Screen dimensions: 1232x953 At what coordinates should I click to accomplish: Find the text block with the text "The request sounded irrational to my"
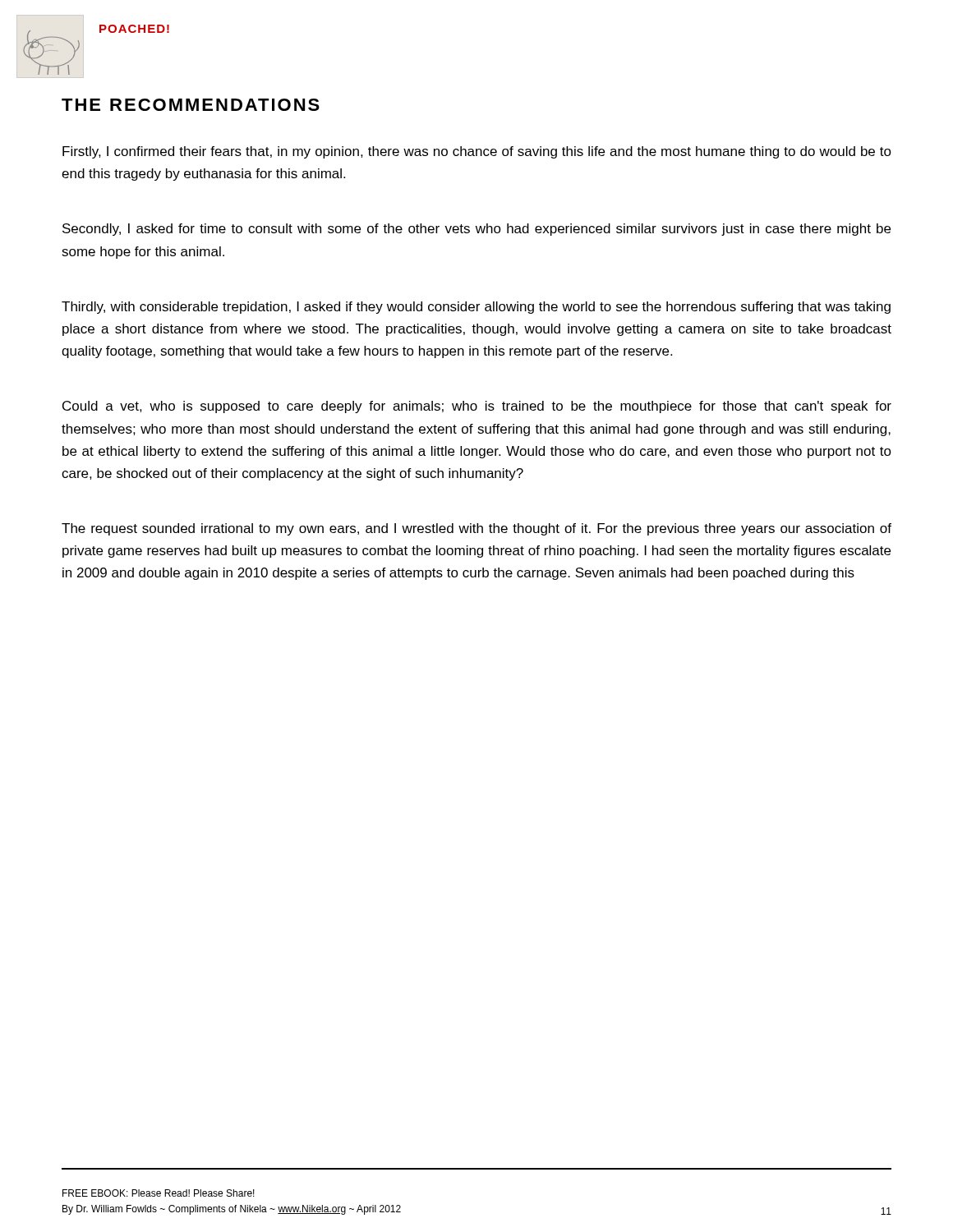pos(476,551)
